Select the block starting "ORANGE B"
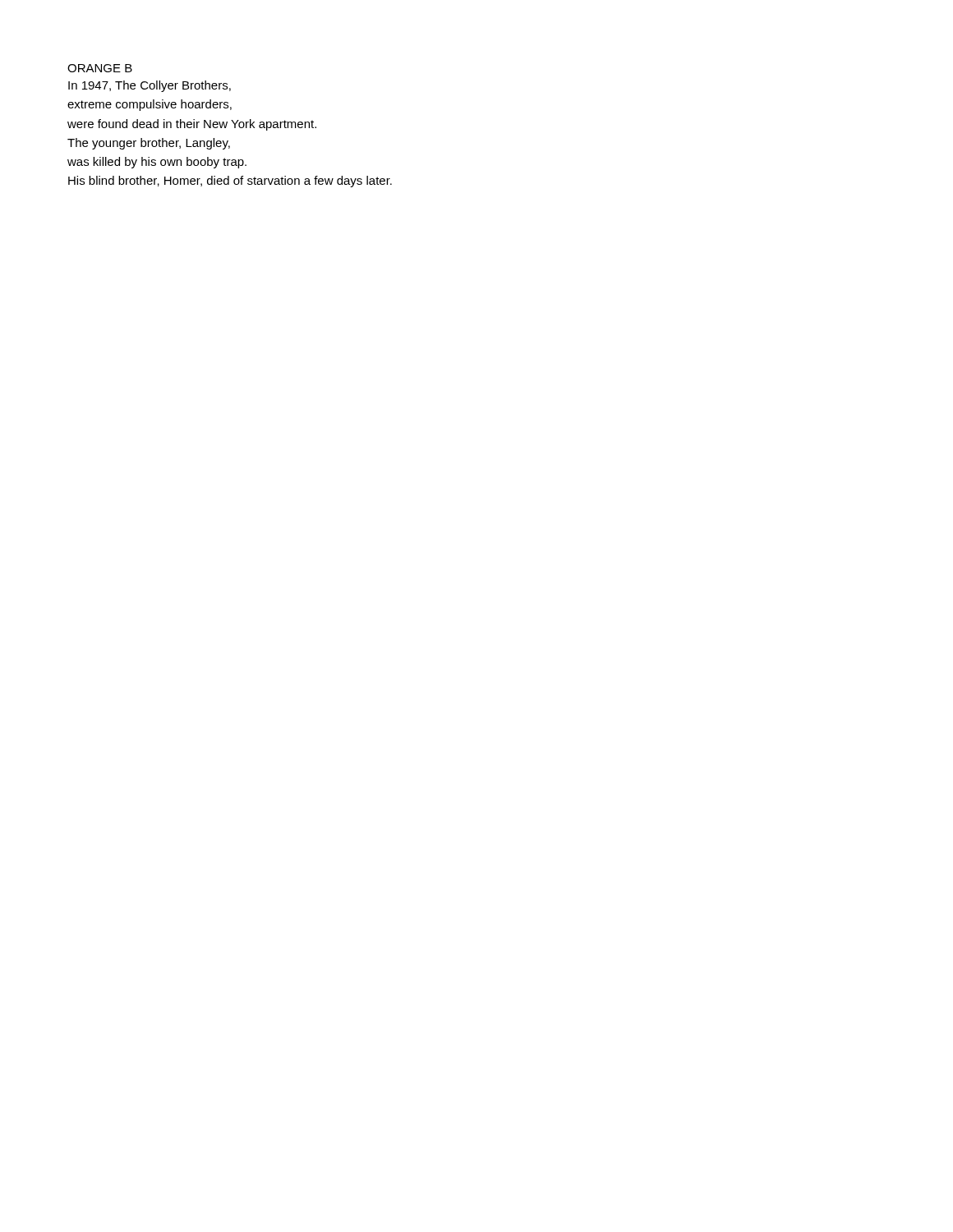Viewport: 953px width, 1232px height. tap(100, 68)
